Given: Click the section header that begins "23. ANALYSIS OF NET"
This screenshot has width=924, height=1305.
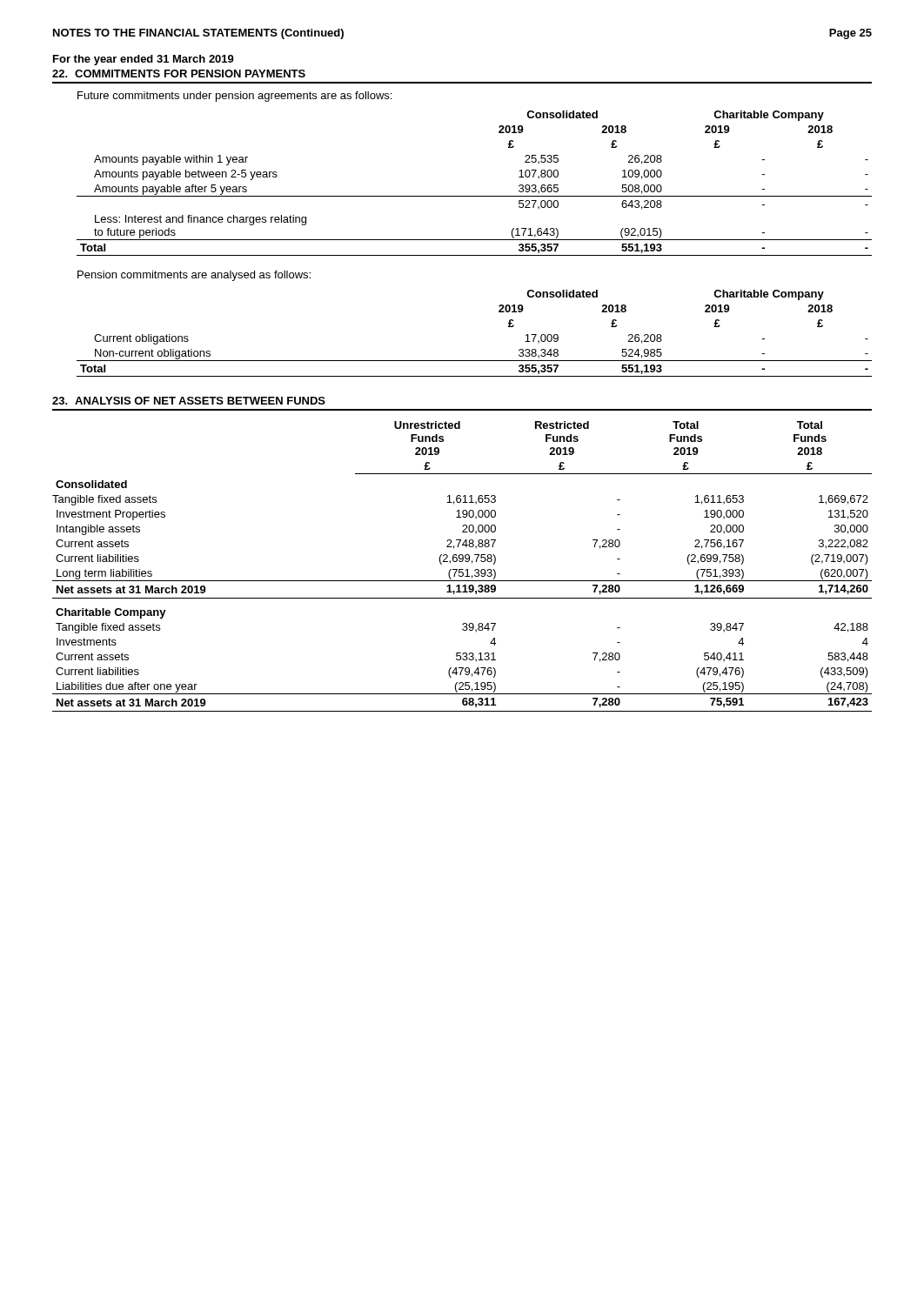Looking at the screenshot, I should pyautogui.click(x=189, y=401).
